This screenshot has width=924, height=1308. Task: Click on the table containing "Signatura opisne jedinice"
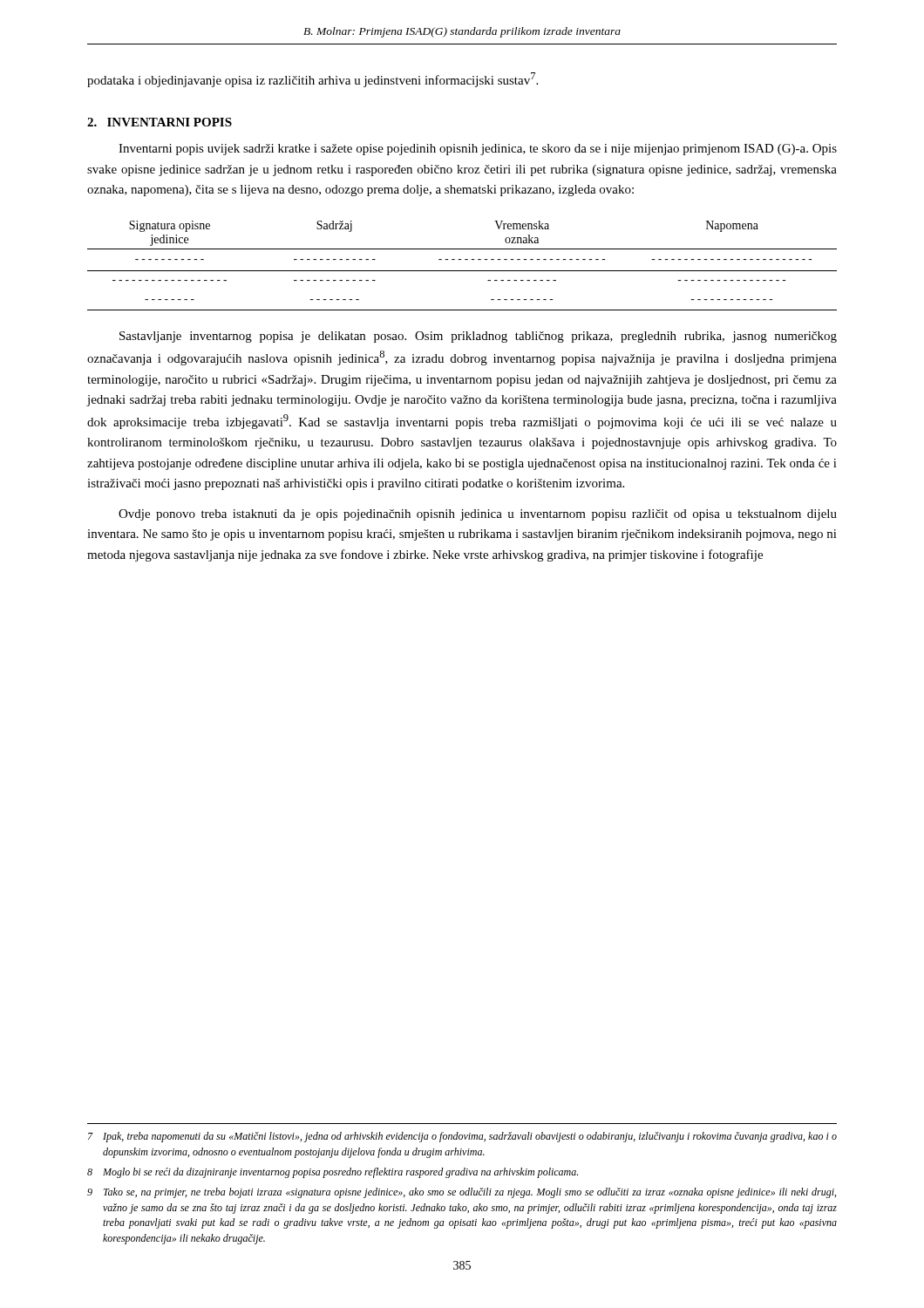pyautogui.click(x=462, y=263)
